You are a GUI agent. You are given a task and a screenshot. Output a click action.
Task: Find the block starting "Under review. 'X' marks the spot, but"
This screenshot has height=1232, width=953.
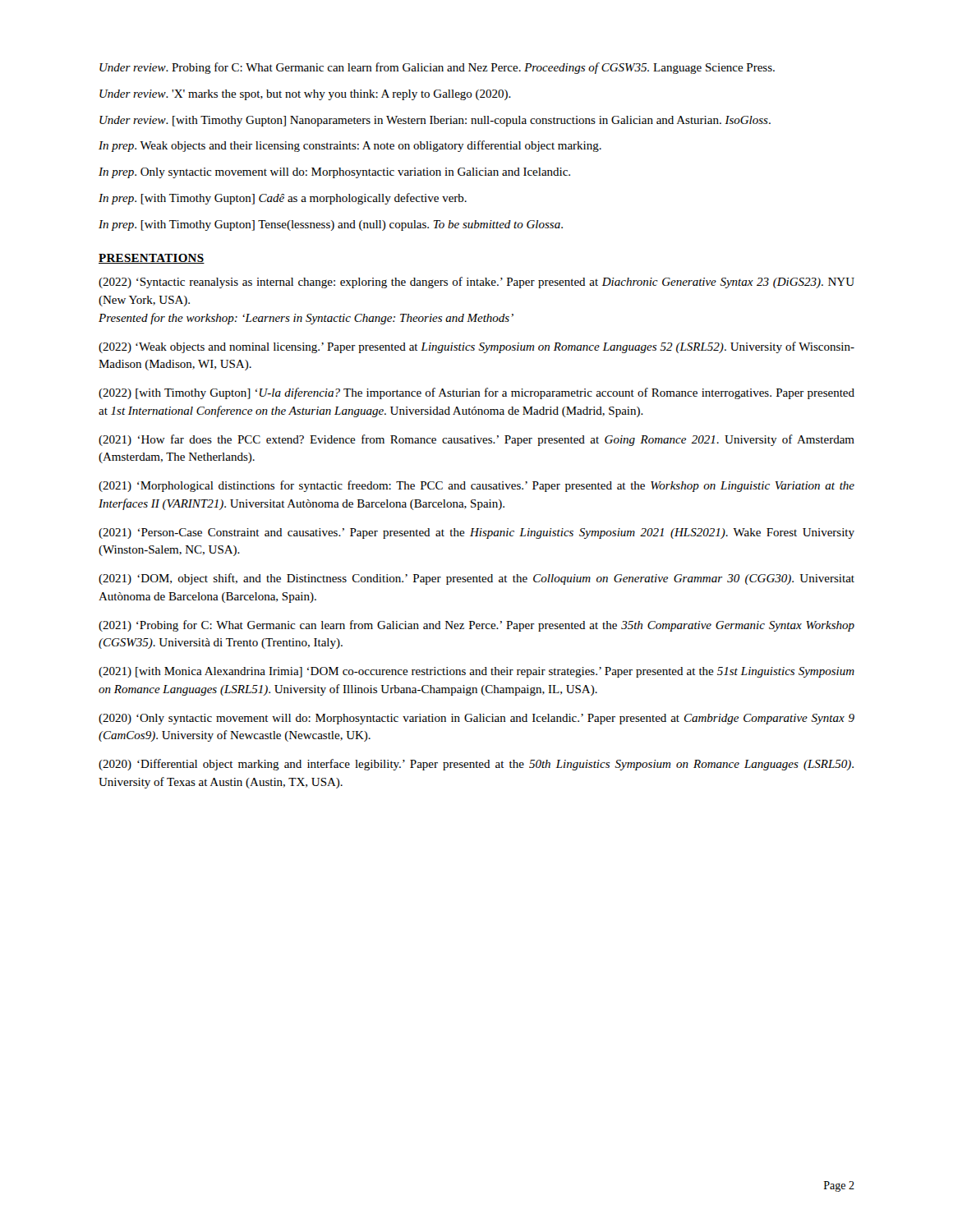pyautogui.click(x=305, y=93)
